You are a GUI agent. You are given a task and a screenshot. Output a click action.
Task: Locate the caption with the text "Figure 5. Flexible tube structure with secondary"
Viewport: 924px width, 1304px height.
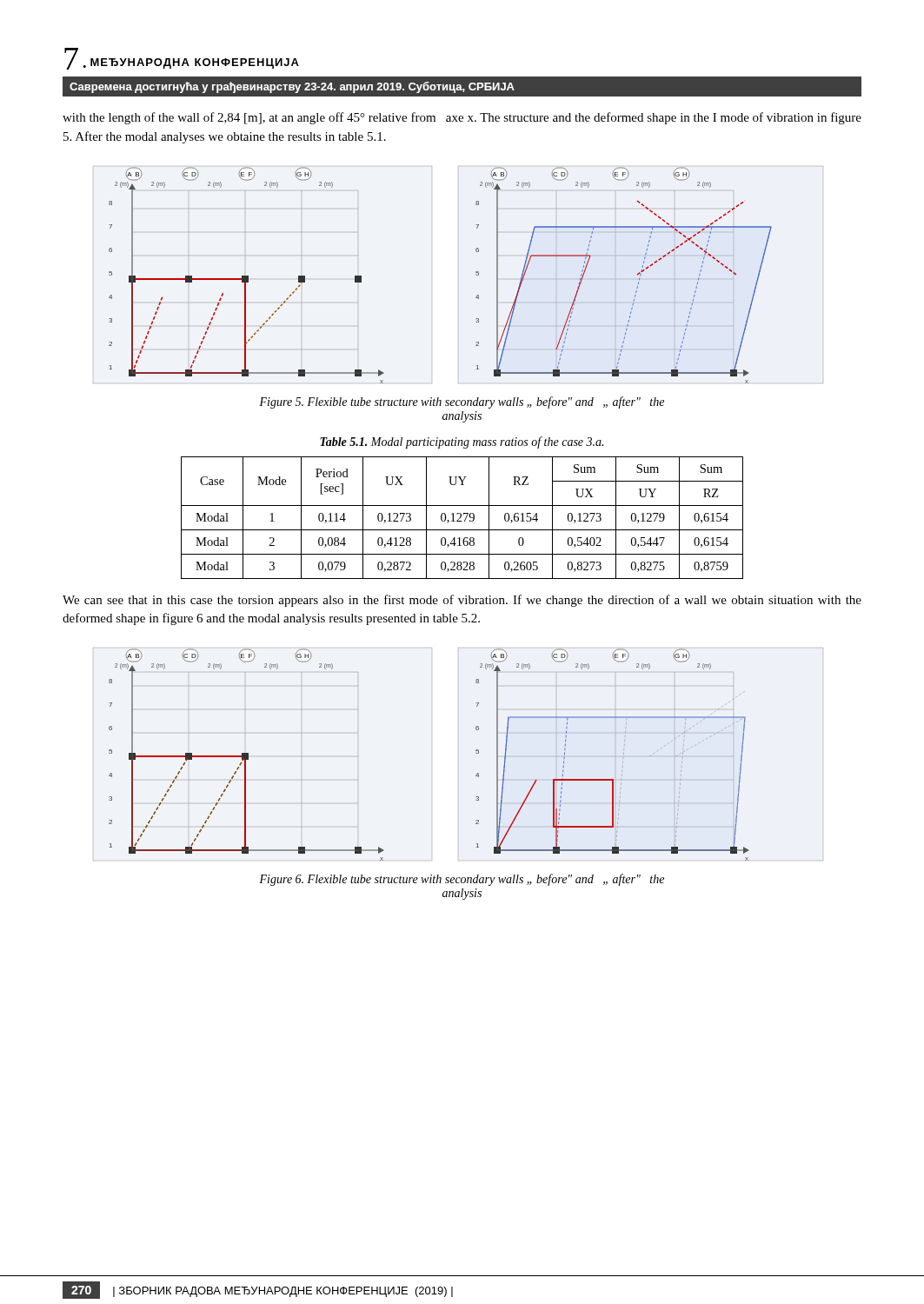pyautogui.click(x=462, y=409)
